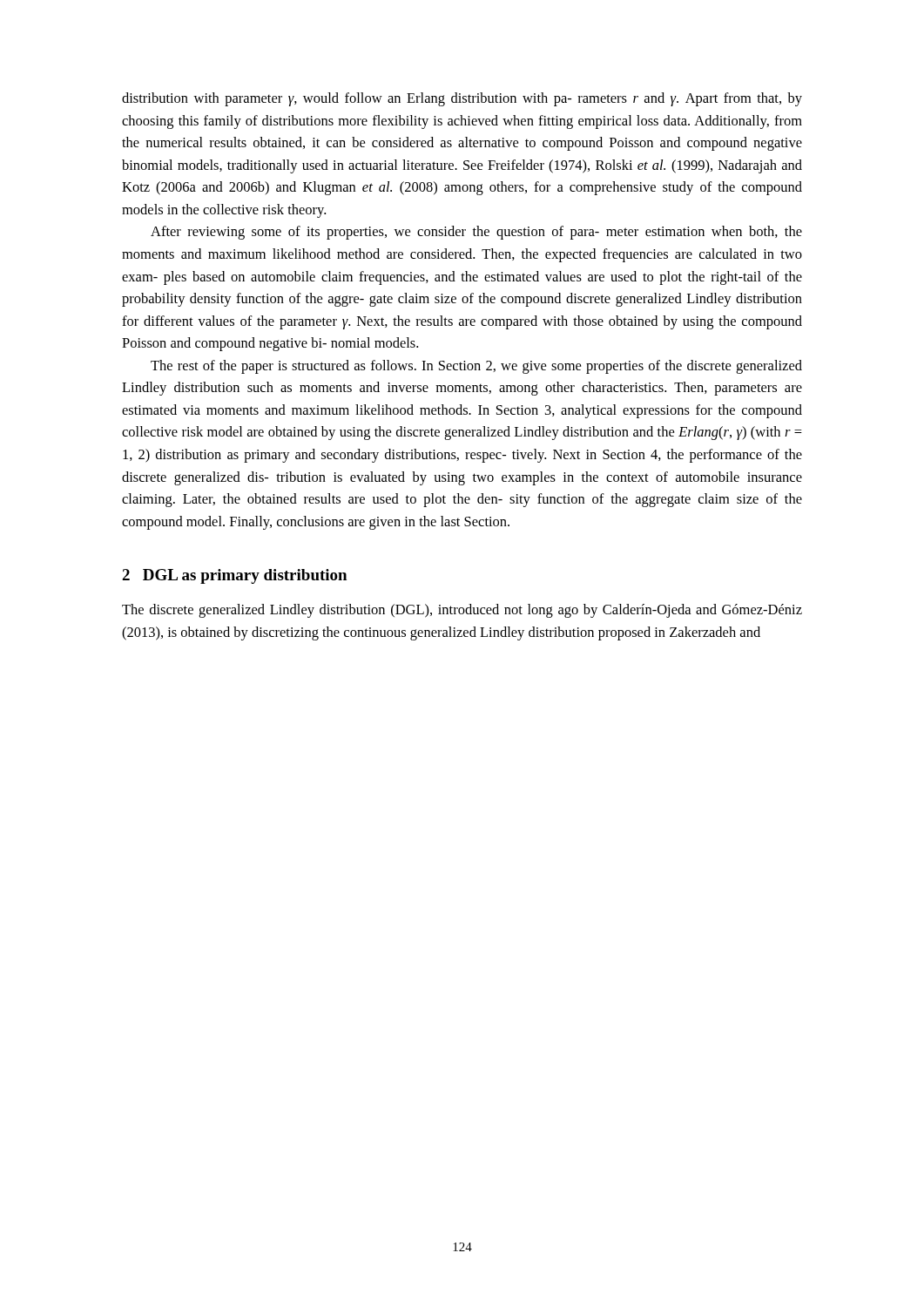The width and height of the screenshot is (924, 1307).
Task: Locate a section header
Action: click(235, 575)
